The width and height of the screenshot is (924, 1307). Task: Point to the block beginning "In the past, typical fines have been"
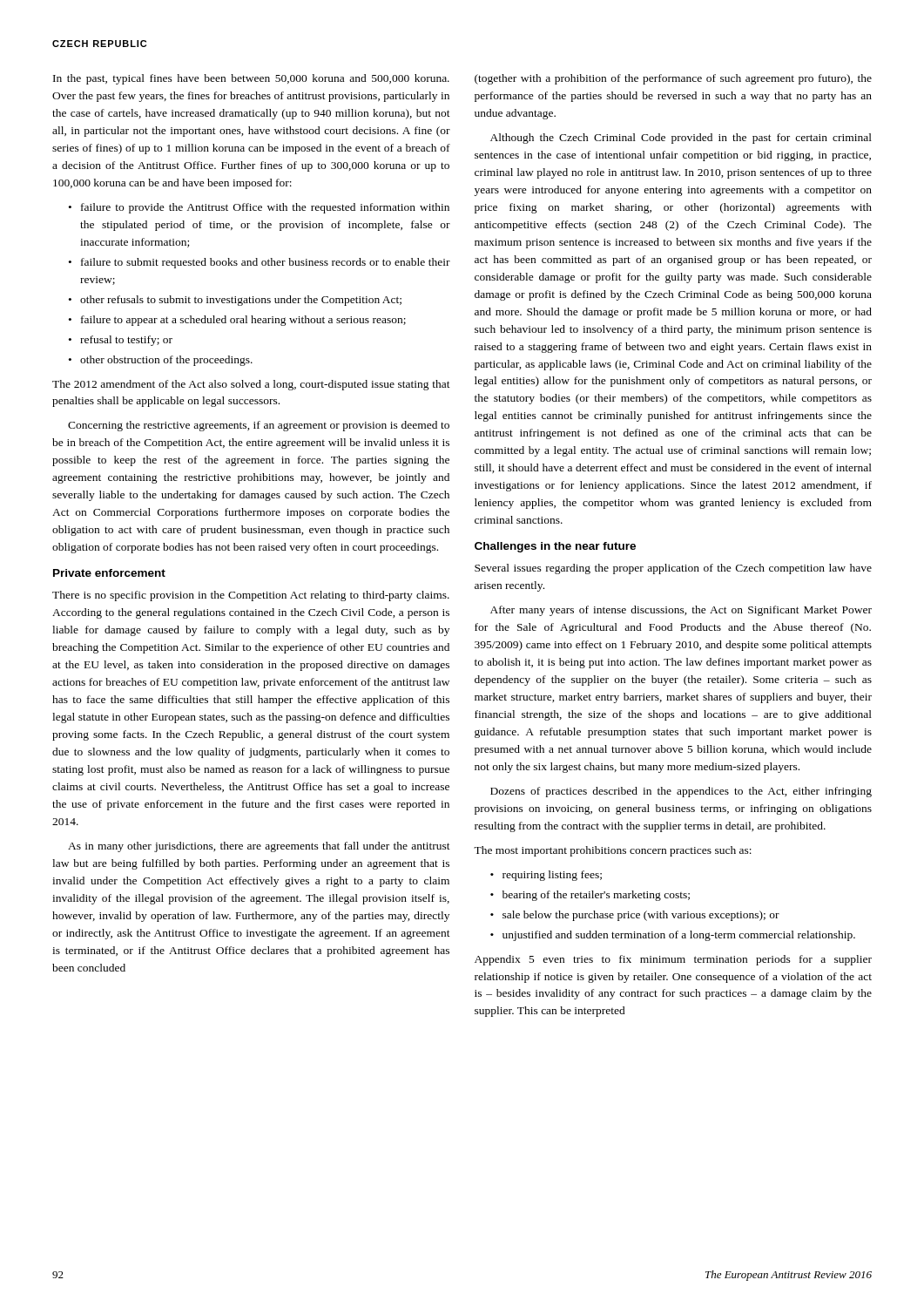[251, 131]
